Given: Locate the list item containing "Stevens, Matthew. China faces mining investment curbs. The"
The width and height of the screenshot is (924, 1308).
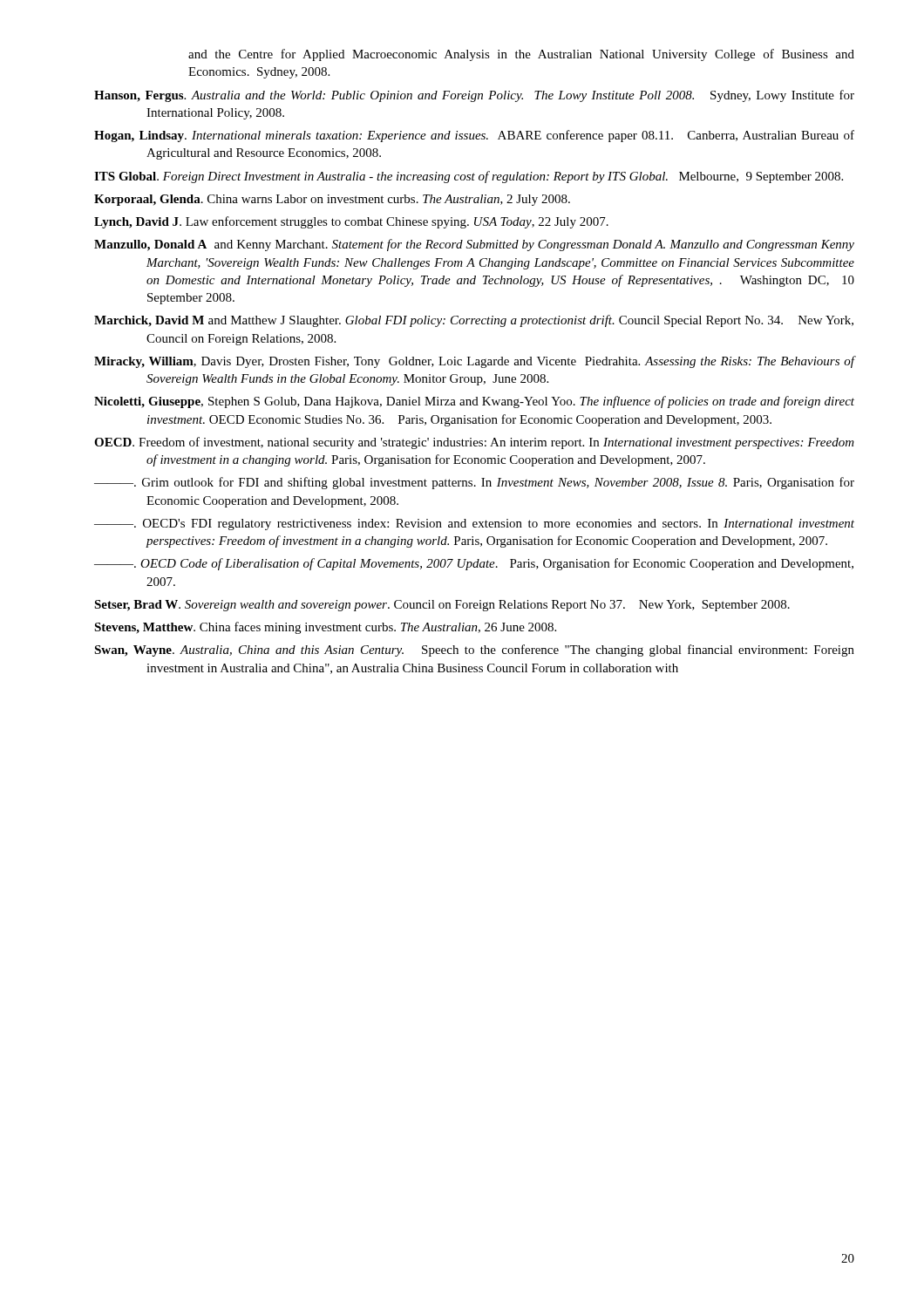Looking at the screenshot, I should coord(326,627).
